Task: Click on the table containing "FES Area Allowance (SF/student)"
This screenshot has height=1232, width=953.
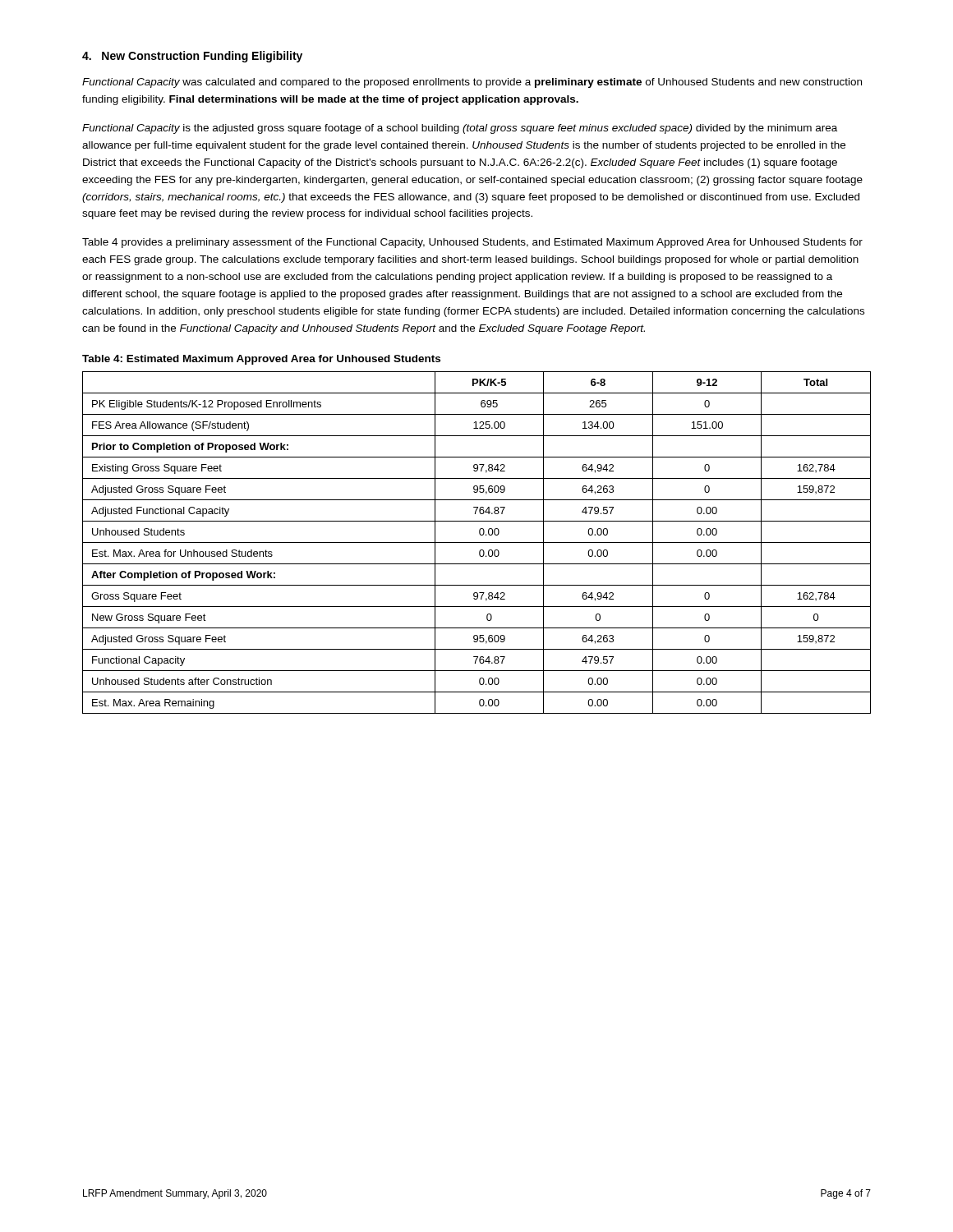Action: coord(476,542)
